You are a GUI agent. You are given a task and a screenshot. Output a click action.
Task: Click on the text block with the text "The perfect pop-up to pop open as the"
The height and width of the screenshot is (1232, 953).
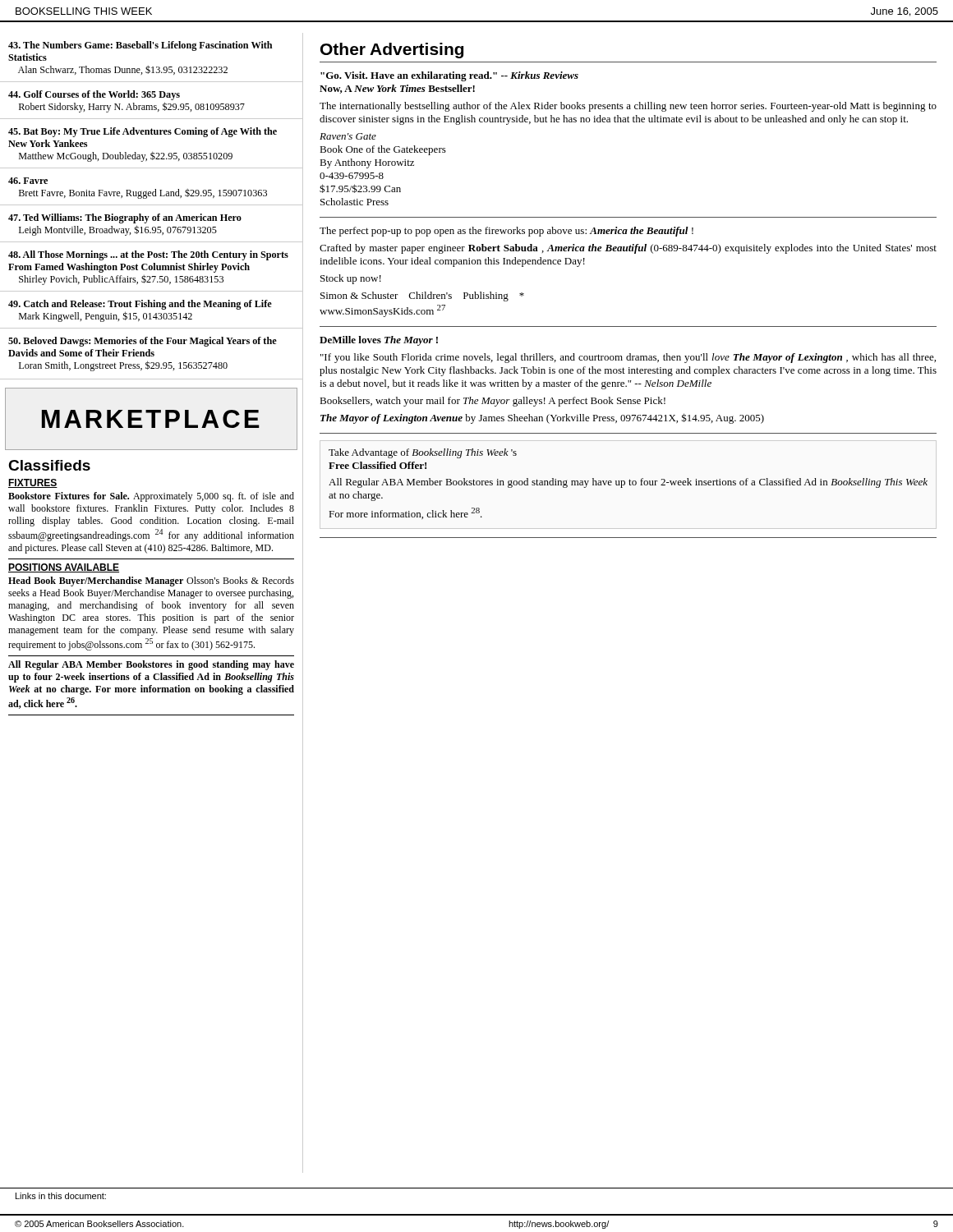click(507, 230)
